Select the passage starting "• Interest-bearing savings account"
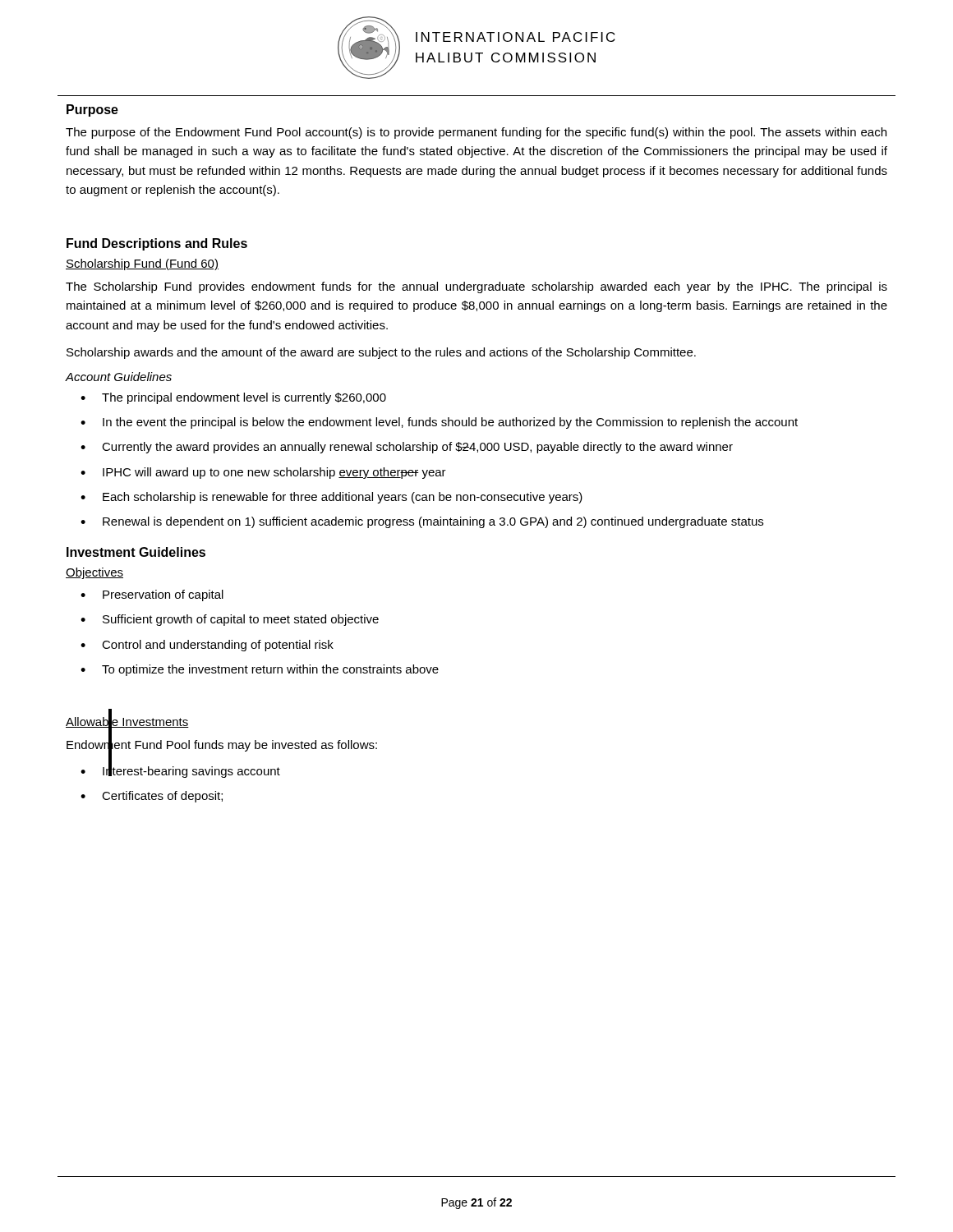The image size is (953, 1232). tap(180, 770)
